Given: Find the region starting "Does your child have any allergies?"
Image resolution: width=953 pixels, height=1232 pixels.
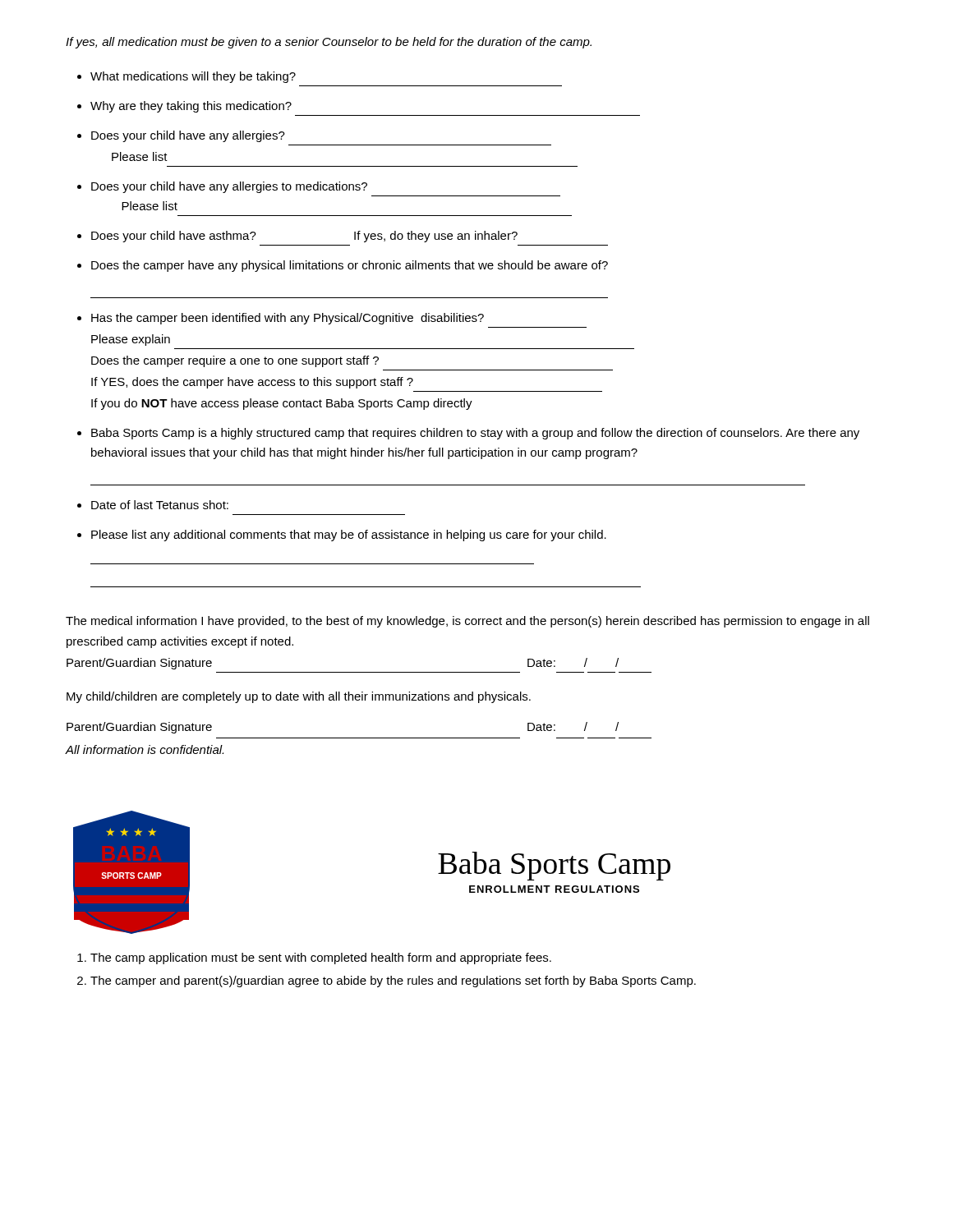Looking at the screenshot, I should point(489,147).
